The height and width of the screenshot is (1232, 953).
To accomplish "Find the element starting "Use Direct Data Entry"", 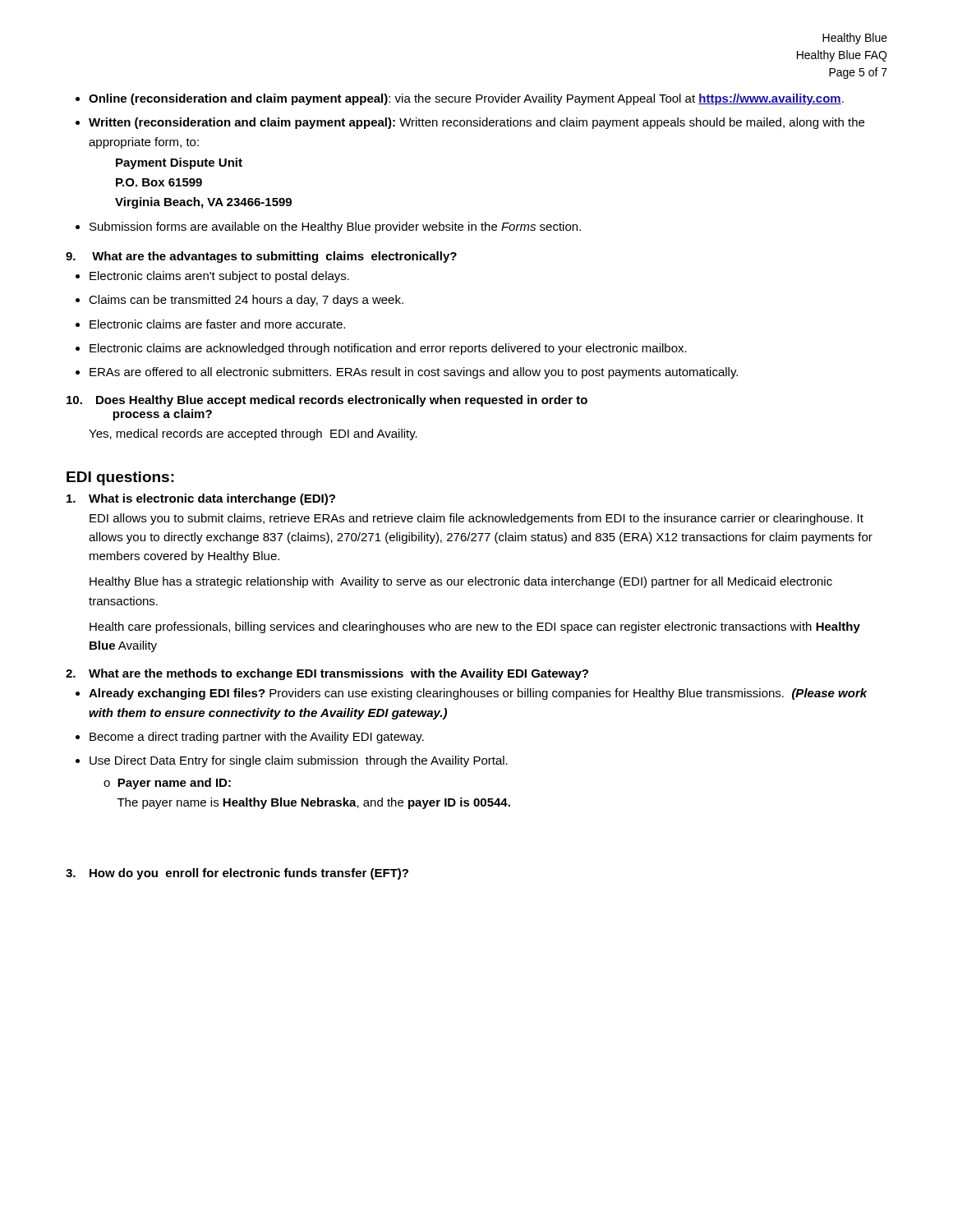I will (x=299, y=761).
